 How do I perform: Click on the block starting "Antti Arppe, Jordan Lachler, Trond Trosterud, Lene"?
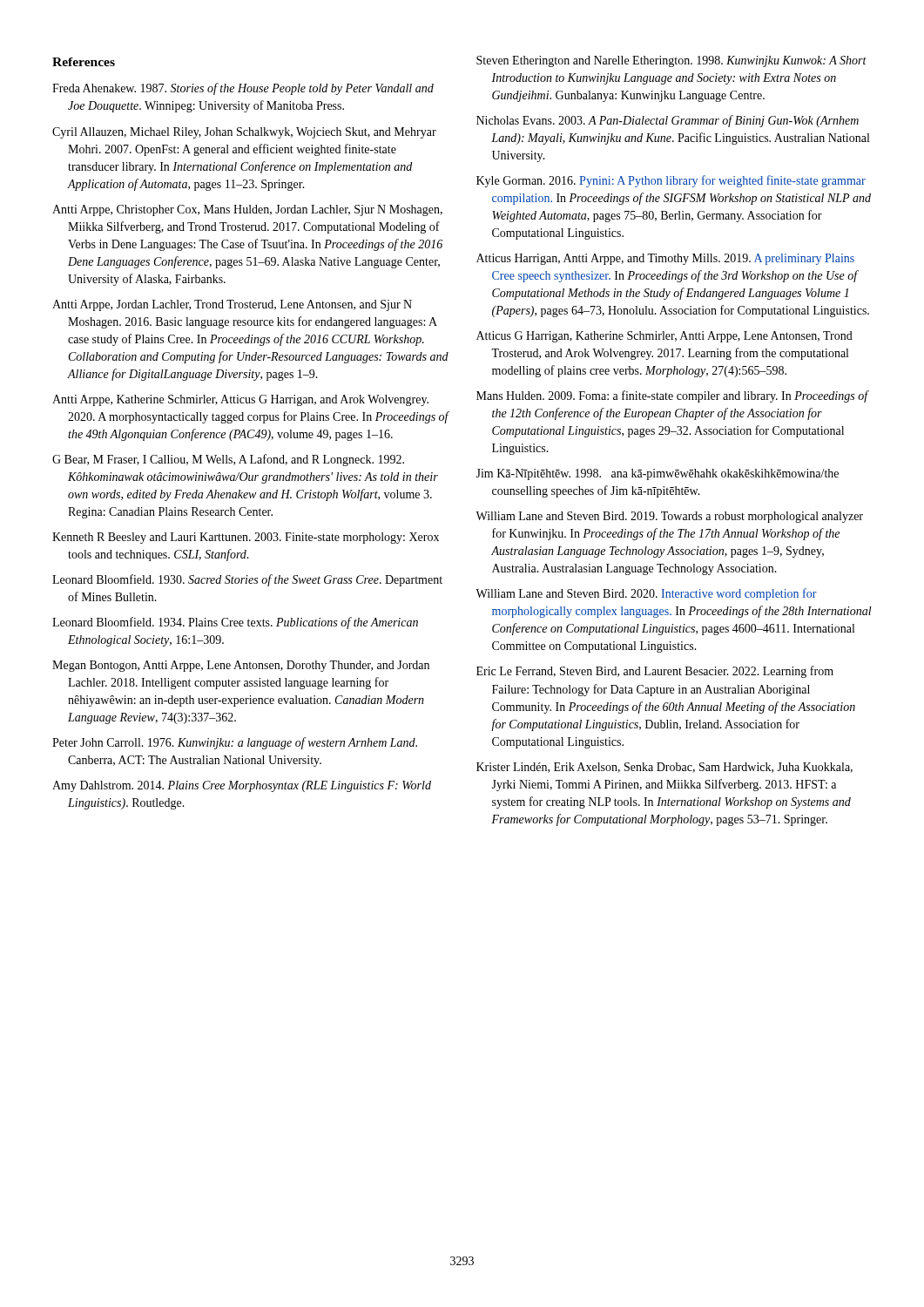coord(250,339)
